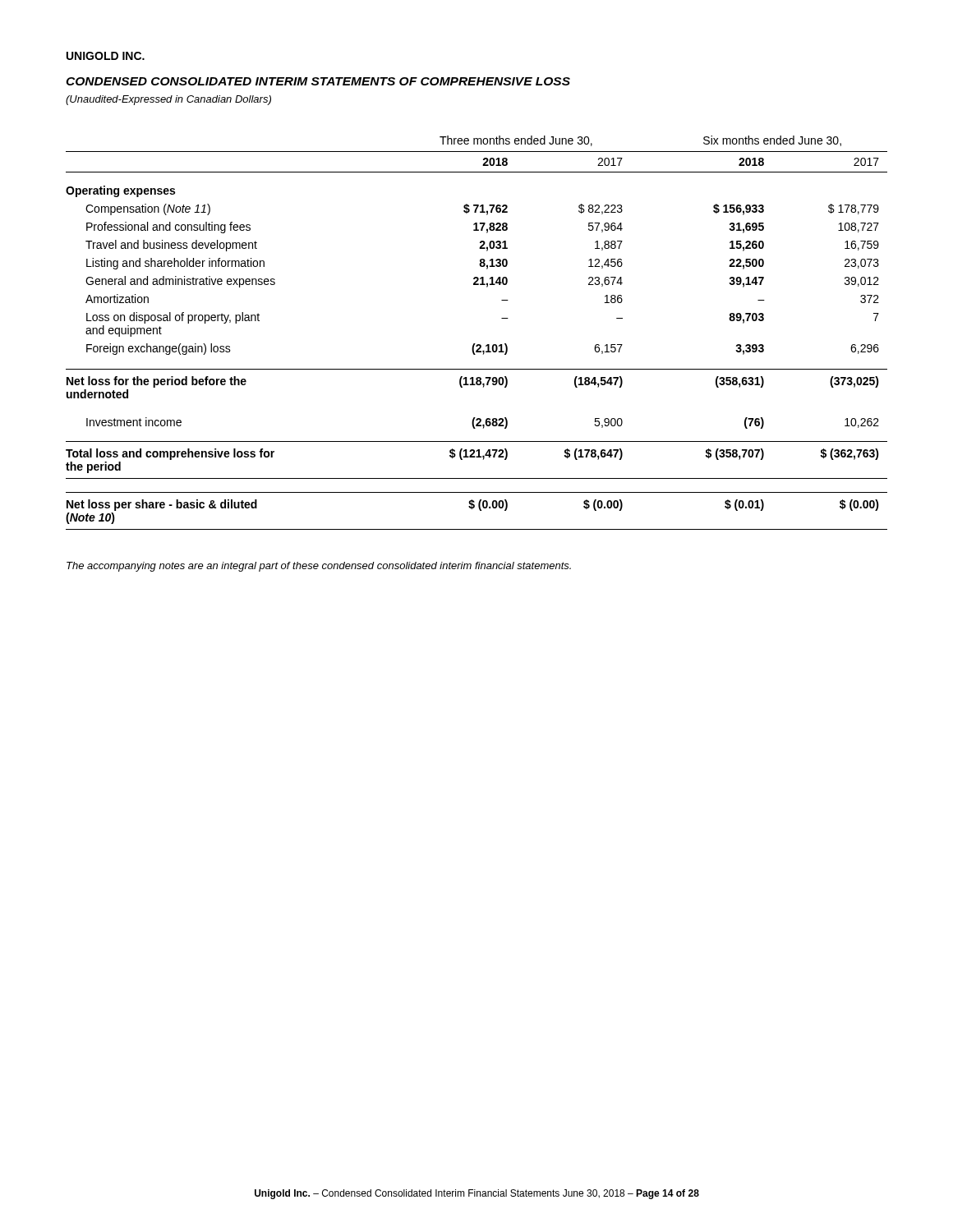
Task: Click on the element starting "(Unaudited-Expressed in Canadian Dollars)"
Action: click(169, 99)
